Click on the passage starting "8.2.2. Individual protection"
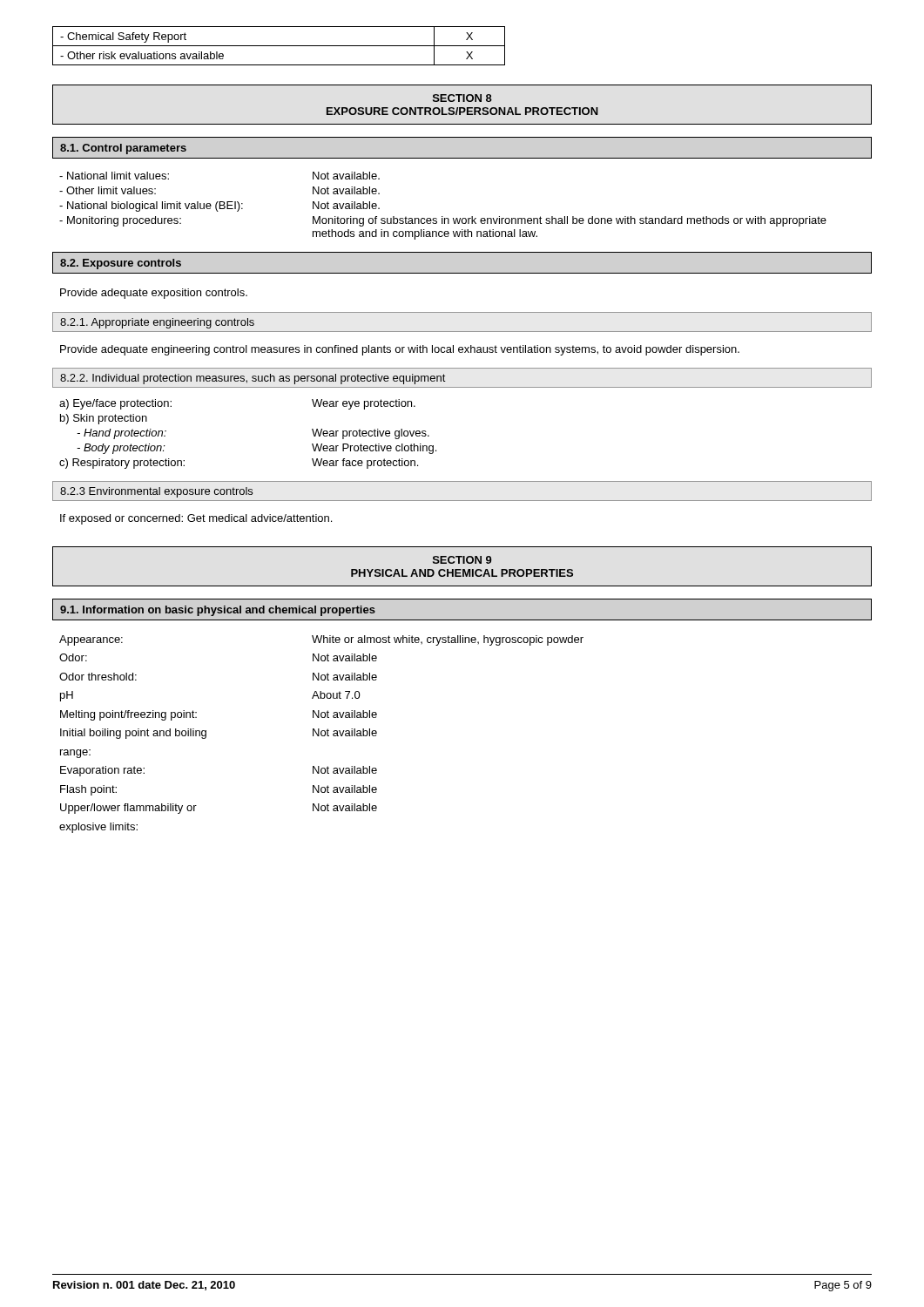The image size is (924, 1307). [x=462, y=378]
